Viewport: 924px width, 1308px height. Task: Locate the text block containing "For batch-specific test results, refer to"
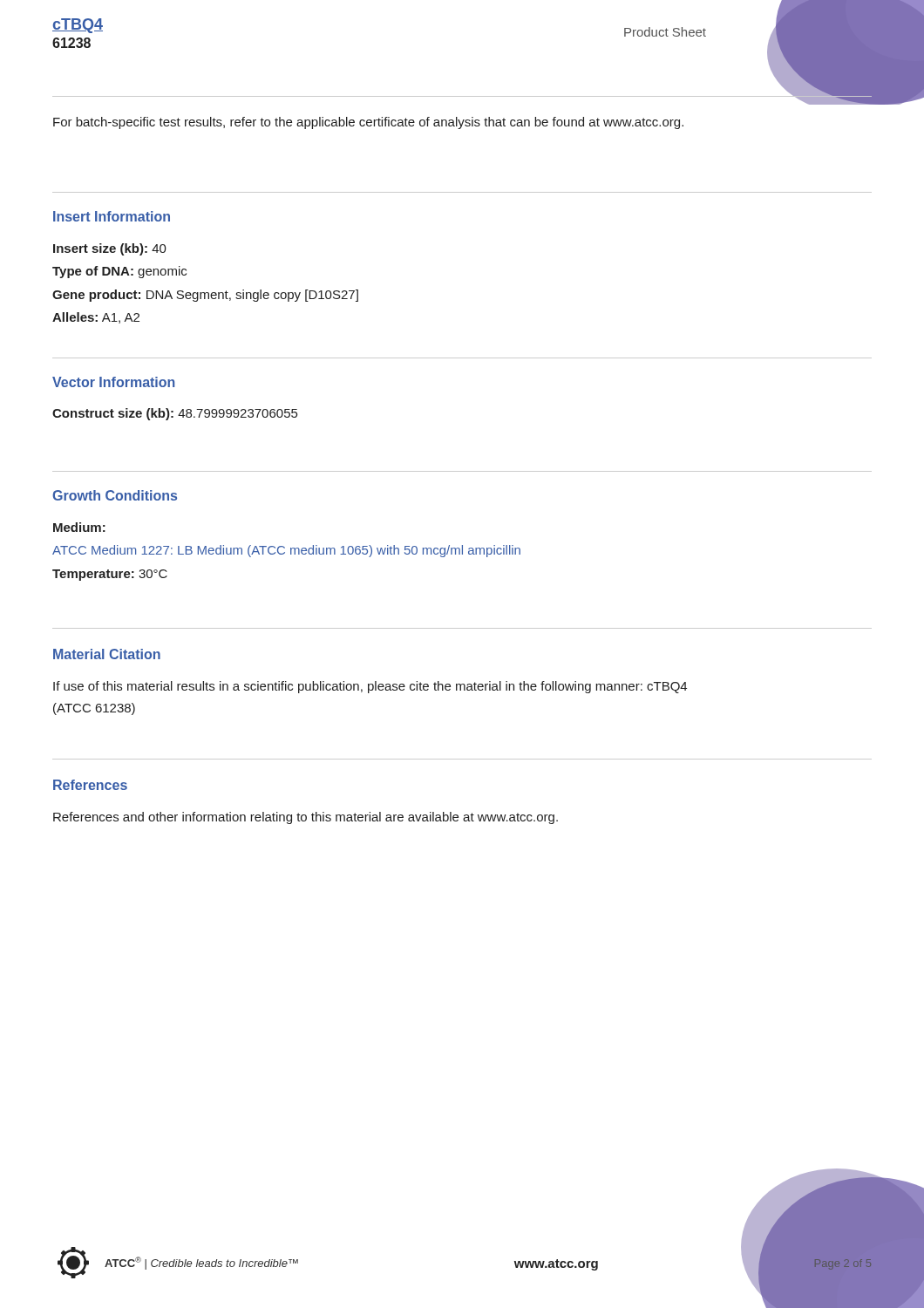click(x=368, y=122)
